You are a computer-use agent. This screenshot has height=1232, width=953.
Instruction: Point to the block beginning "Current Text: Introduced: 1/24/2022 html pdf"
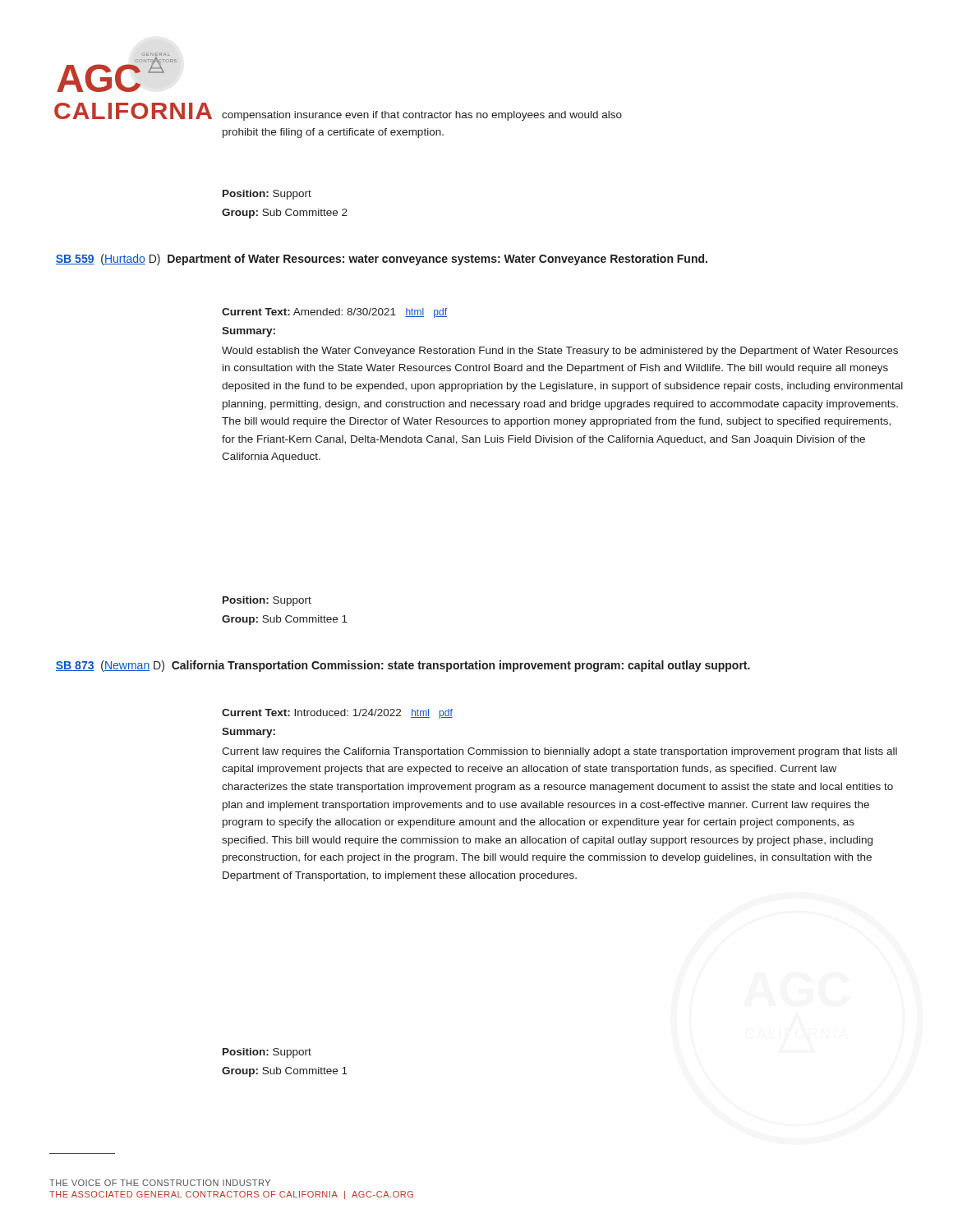click(x=563, y=794)
